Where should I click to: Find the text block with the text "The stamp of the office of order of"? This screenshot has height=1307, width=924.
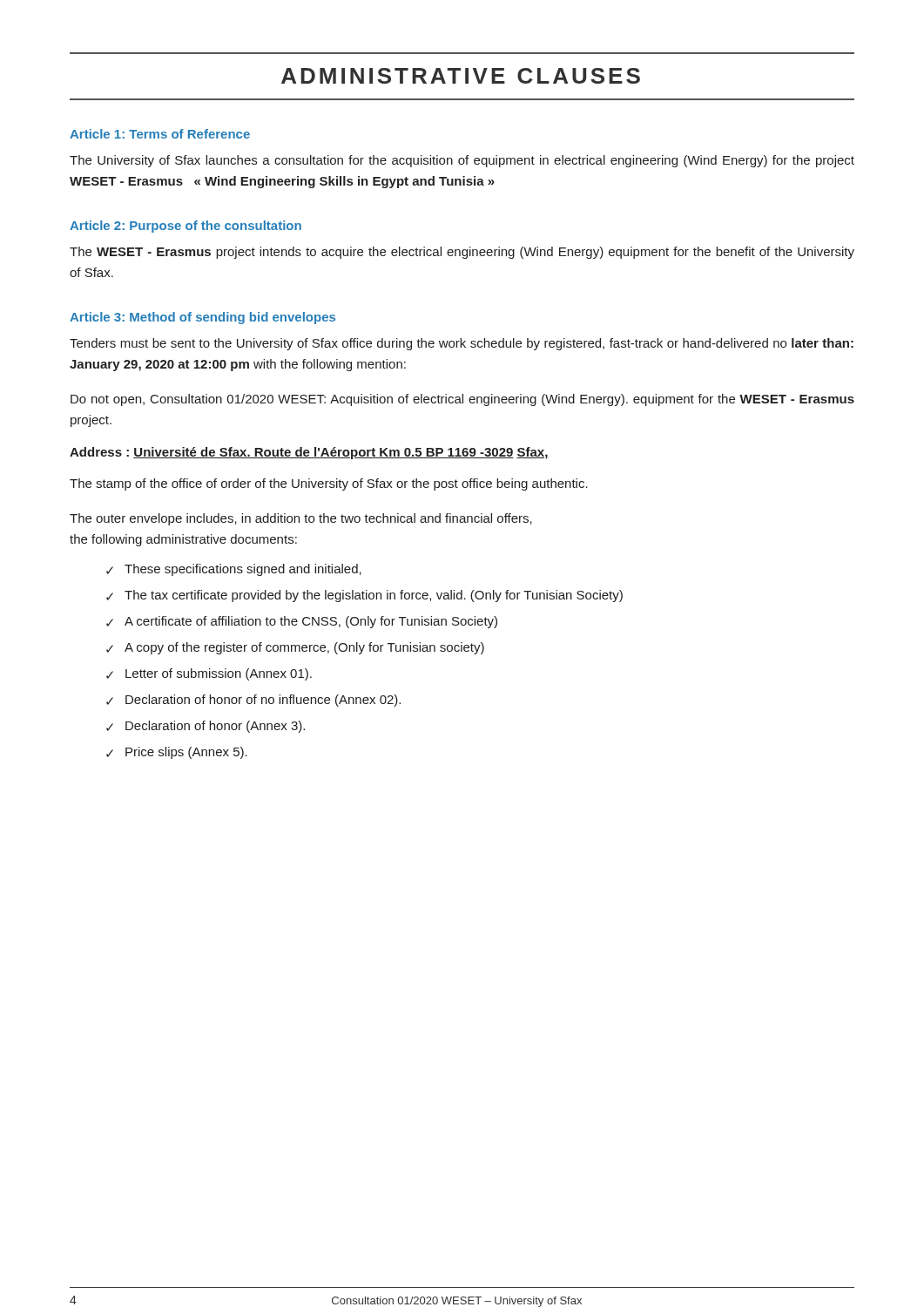click(329, 483)
